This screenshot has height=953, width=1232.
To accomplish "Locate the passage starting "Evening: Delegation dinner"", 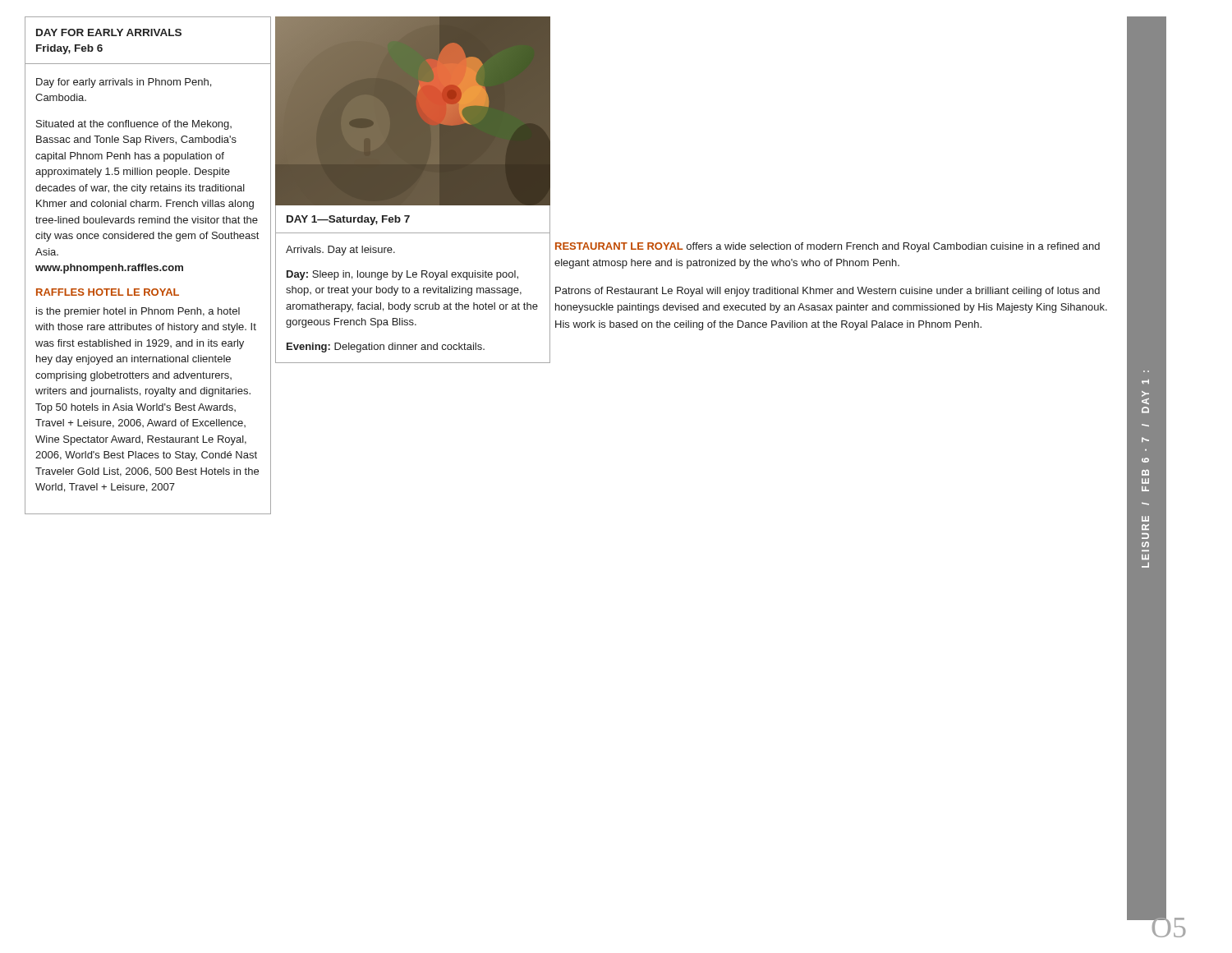I will click(x=386, y=346).
